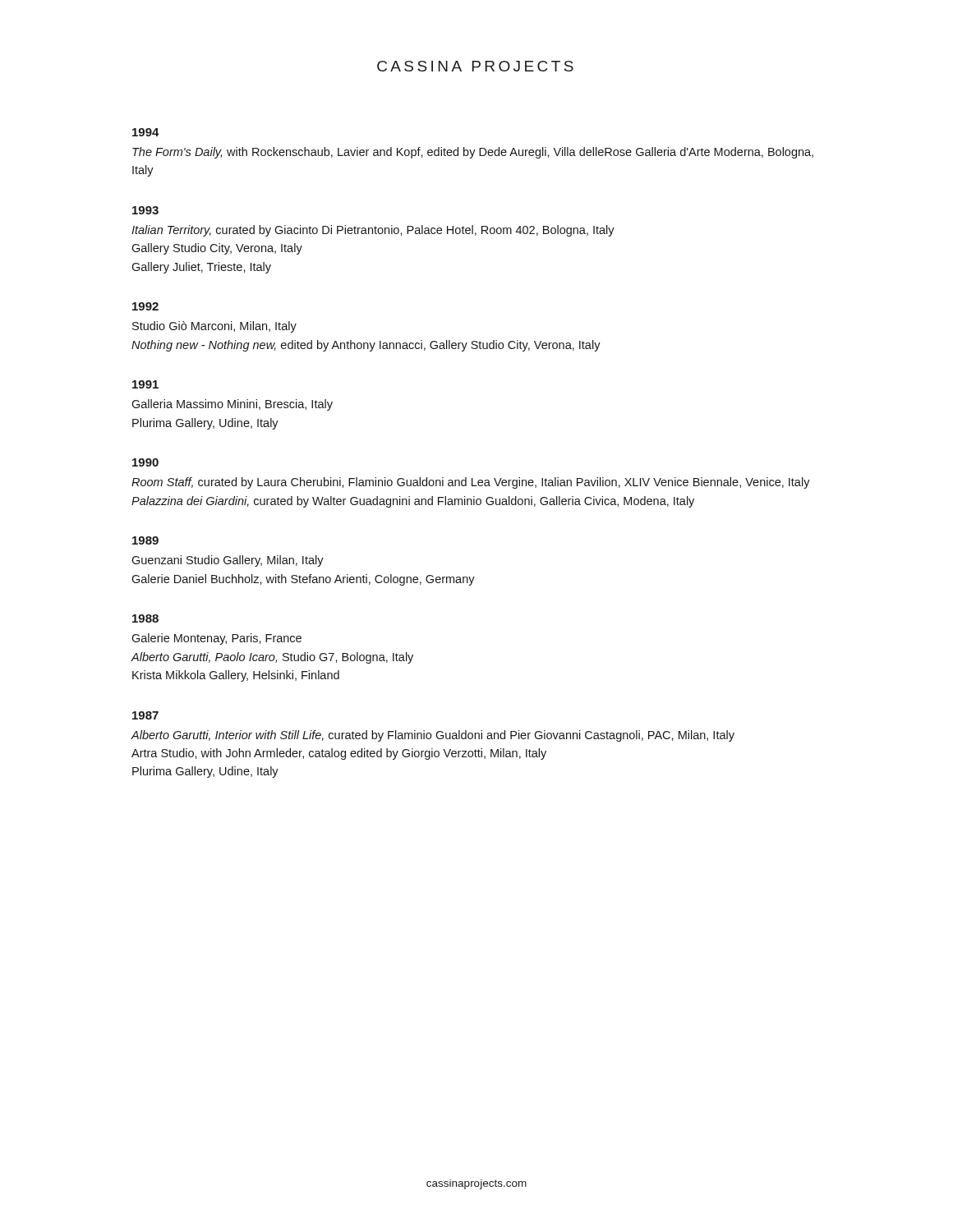
Task: Click on the block starting "Italian Territory, curated by Giacinto Di"
Action: pos(373,231)
